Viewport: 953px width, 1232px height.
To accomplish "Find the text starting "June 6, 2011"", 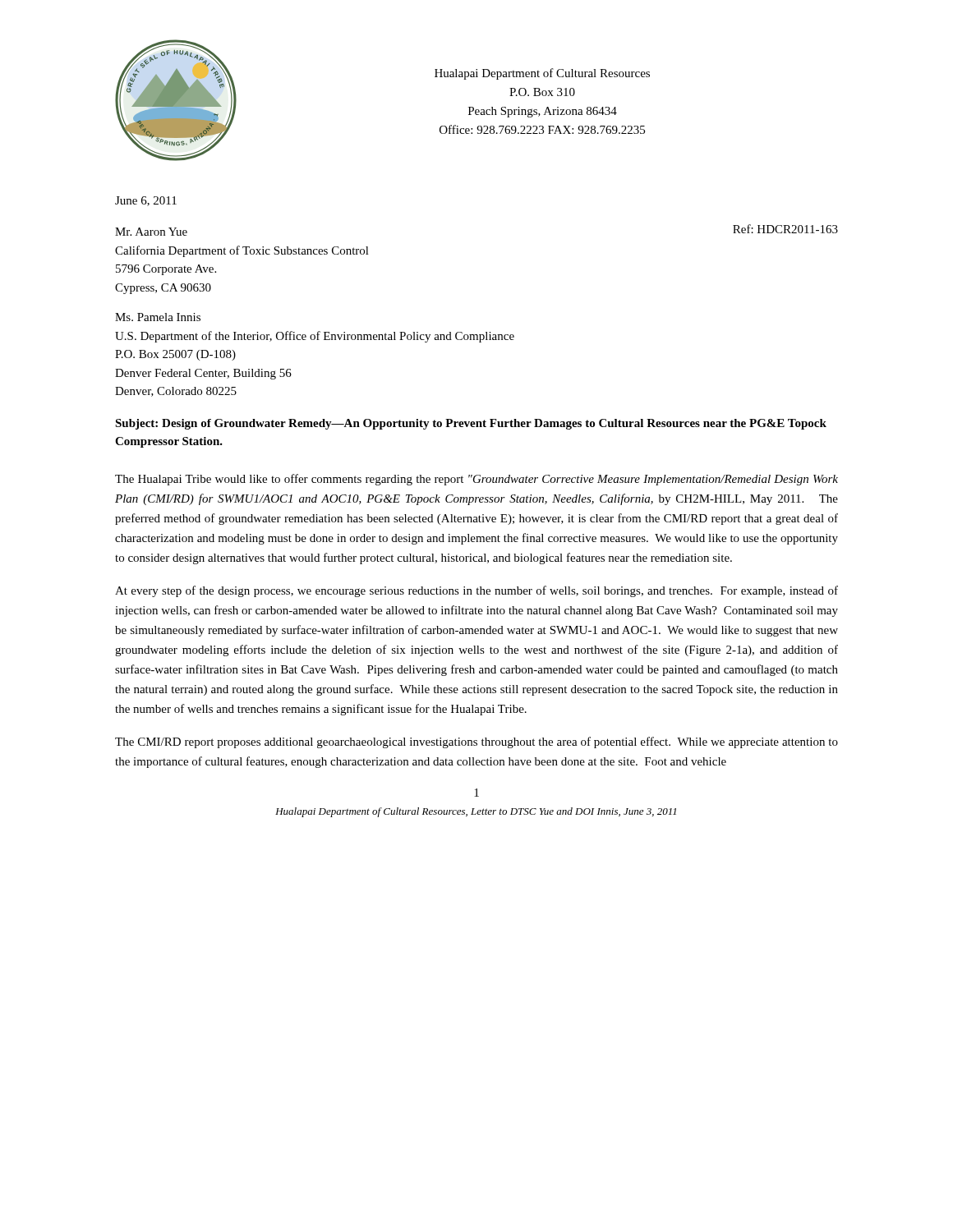I will click(x=146, y=200).
